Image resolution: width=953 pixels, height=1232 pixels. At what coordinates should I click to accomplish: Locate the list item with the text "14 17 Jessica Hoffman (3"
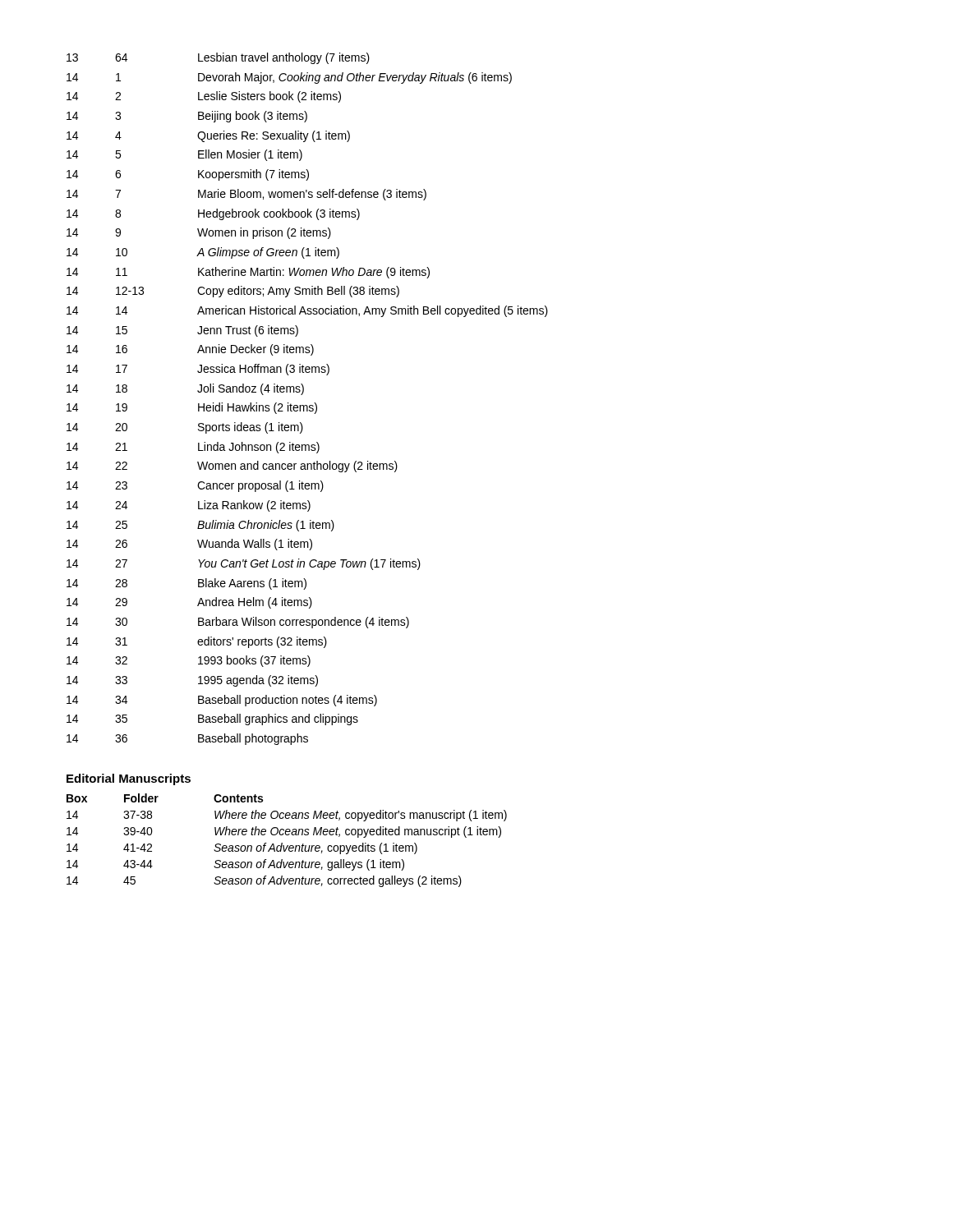(198, 370)
